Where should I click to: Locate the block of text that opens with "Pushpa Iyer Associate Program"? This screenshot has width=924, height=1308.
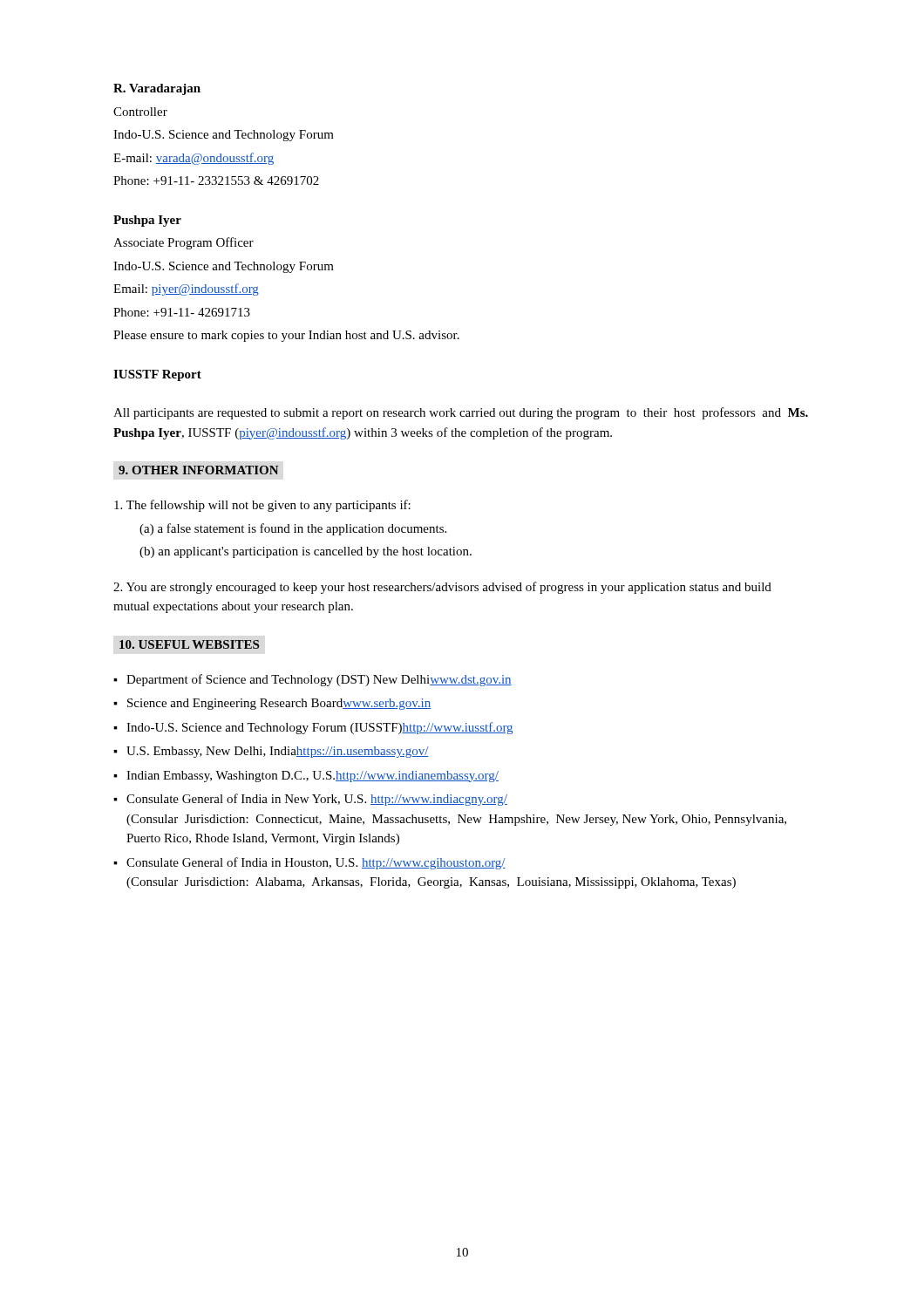pyautogui.click(x=147, y=221)
